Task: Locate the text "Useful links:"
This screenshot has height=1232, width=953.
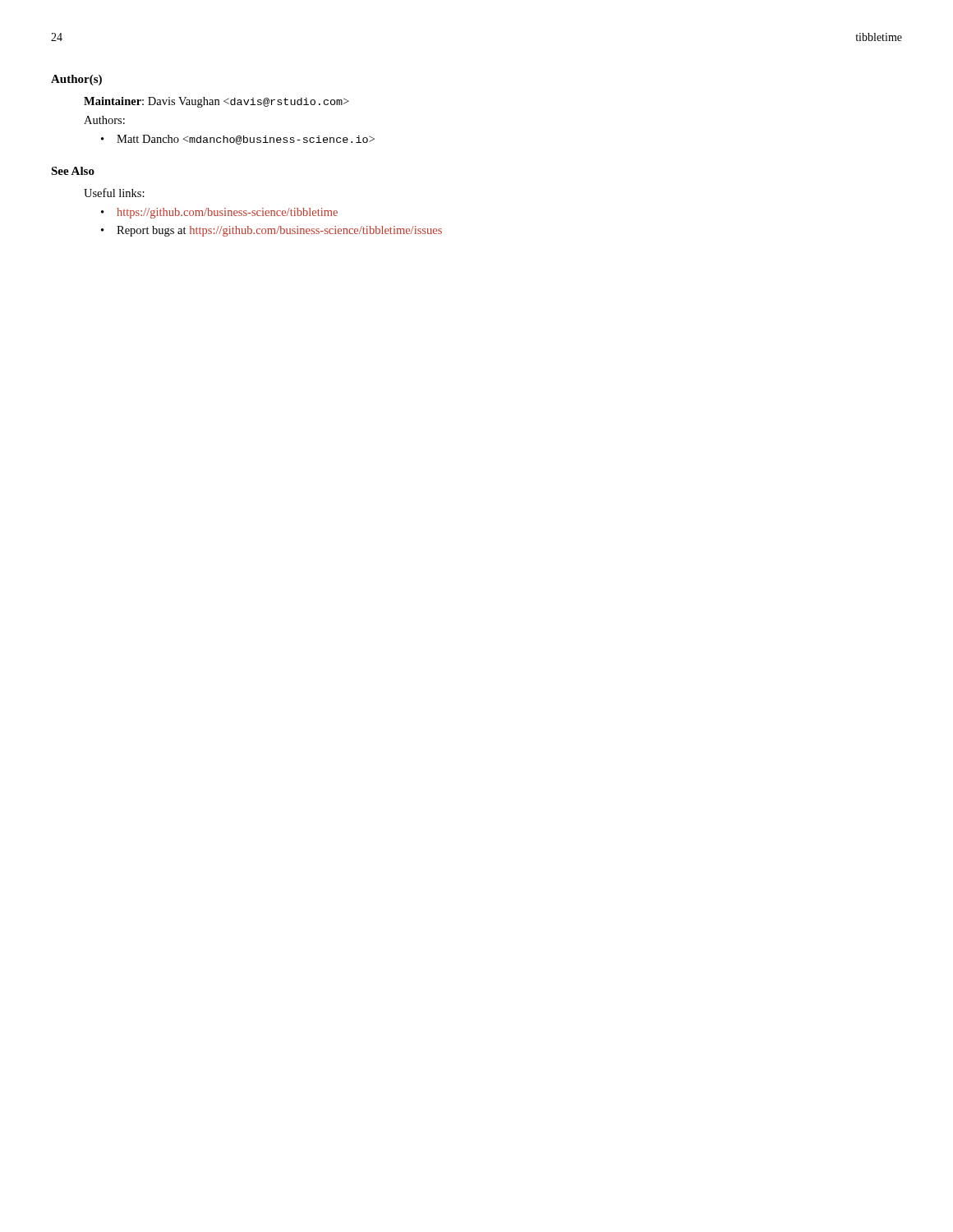Action: pos(114,193)
